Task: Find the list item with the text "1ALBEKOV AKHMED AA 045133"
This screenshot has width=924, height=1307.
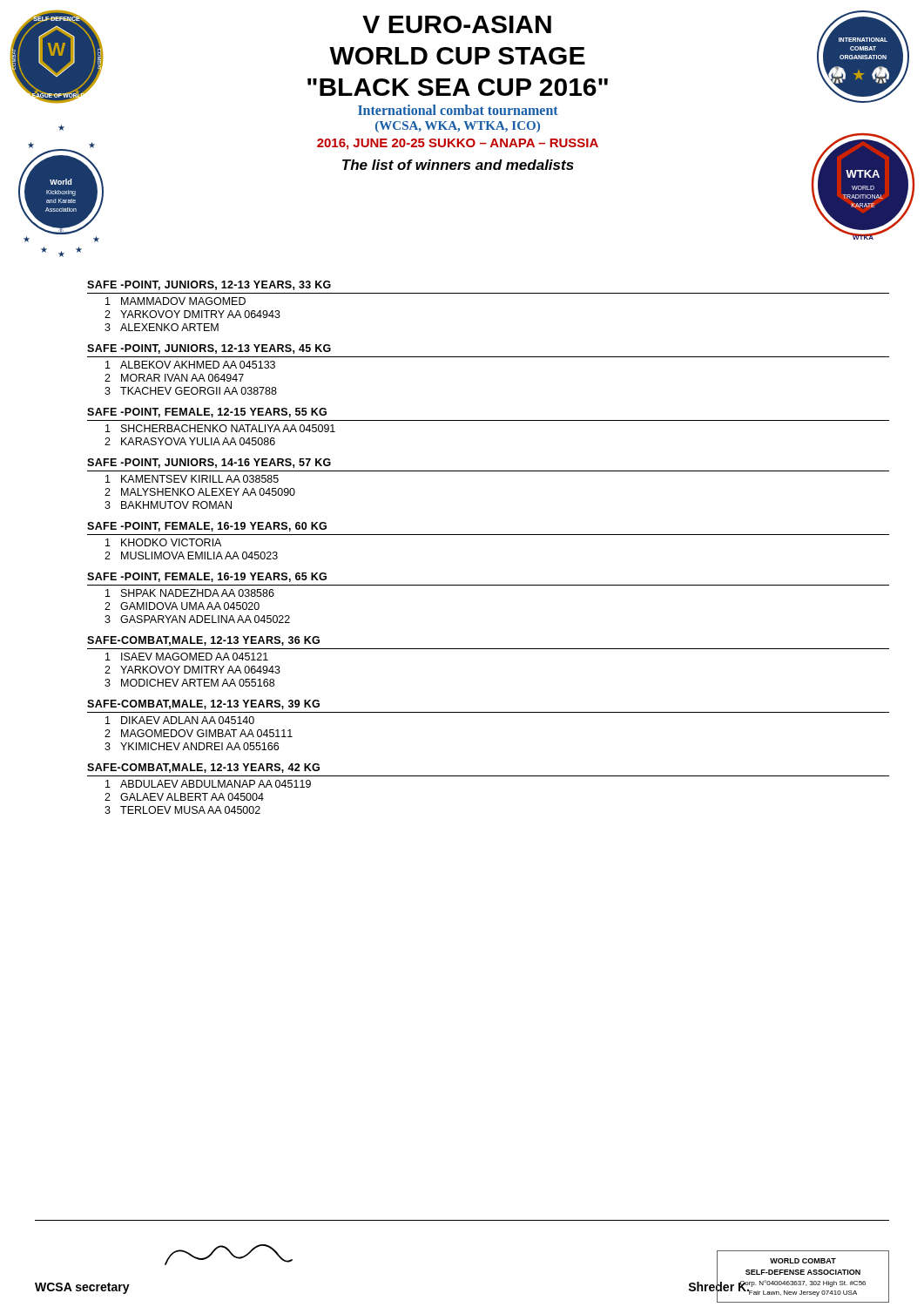Action: click(x=190, y=365)
